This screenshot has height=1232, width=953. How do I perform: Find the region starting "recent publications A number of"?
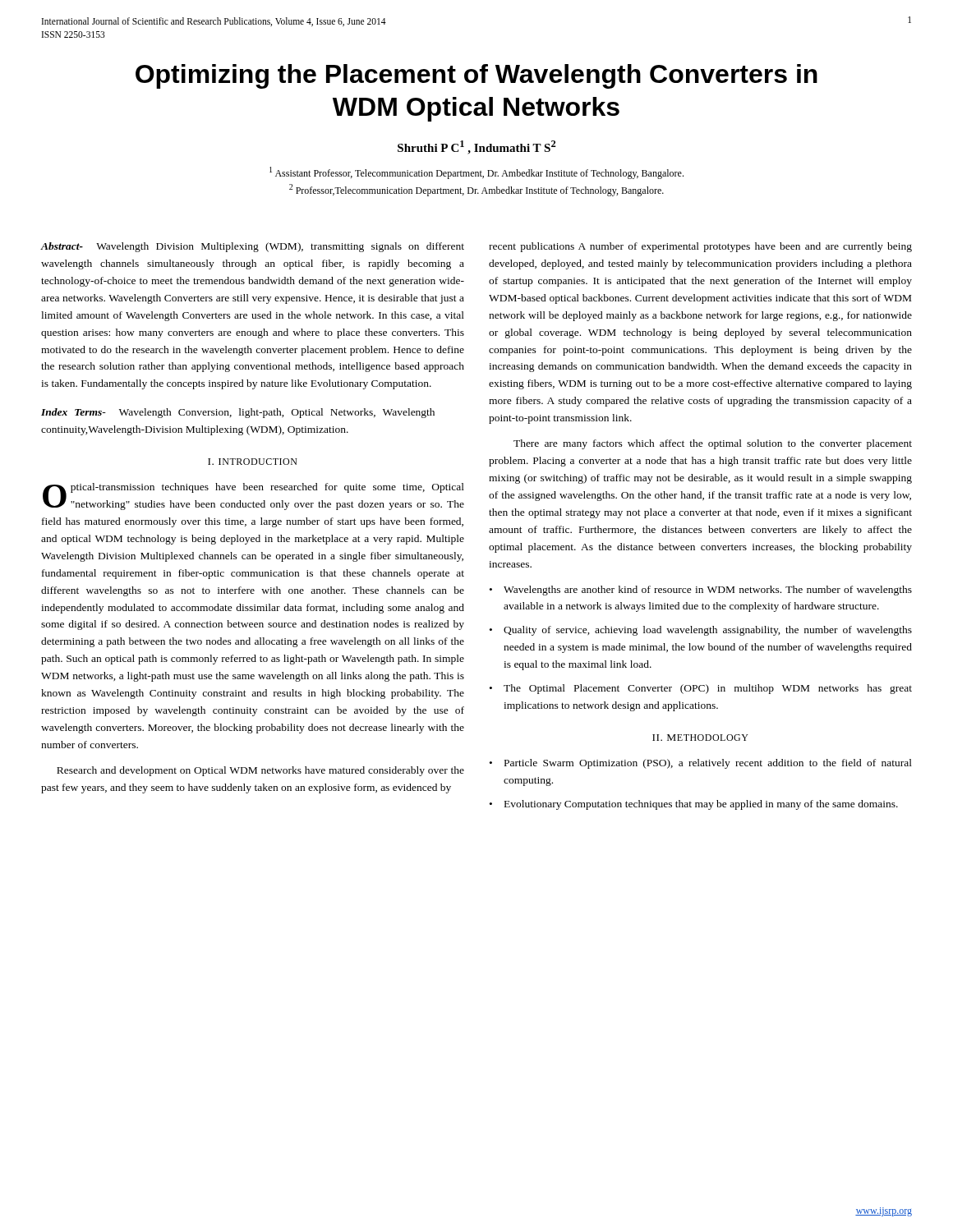pos(700,406)
